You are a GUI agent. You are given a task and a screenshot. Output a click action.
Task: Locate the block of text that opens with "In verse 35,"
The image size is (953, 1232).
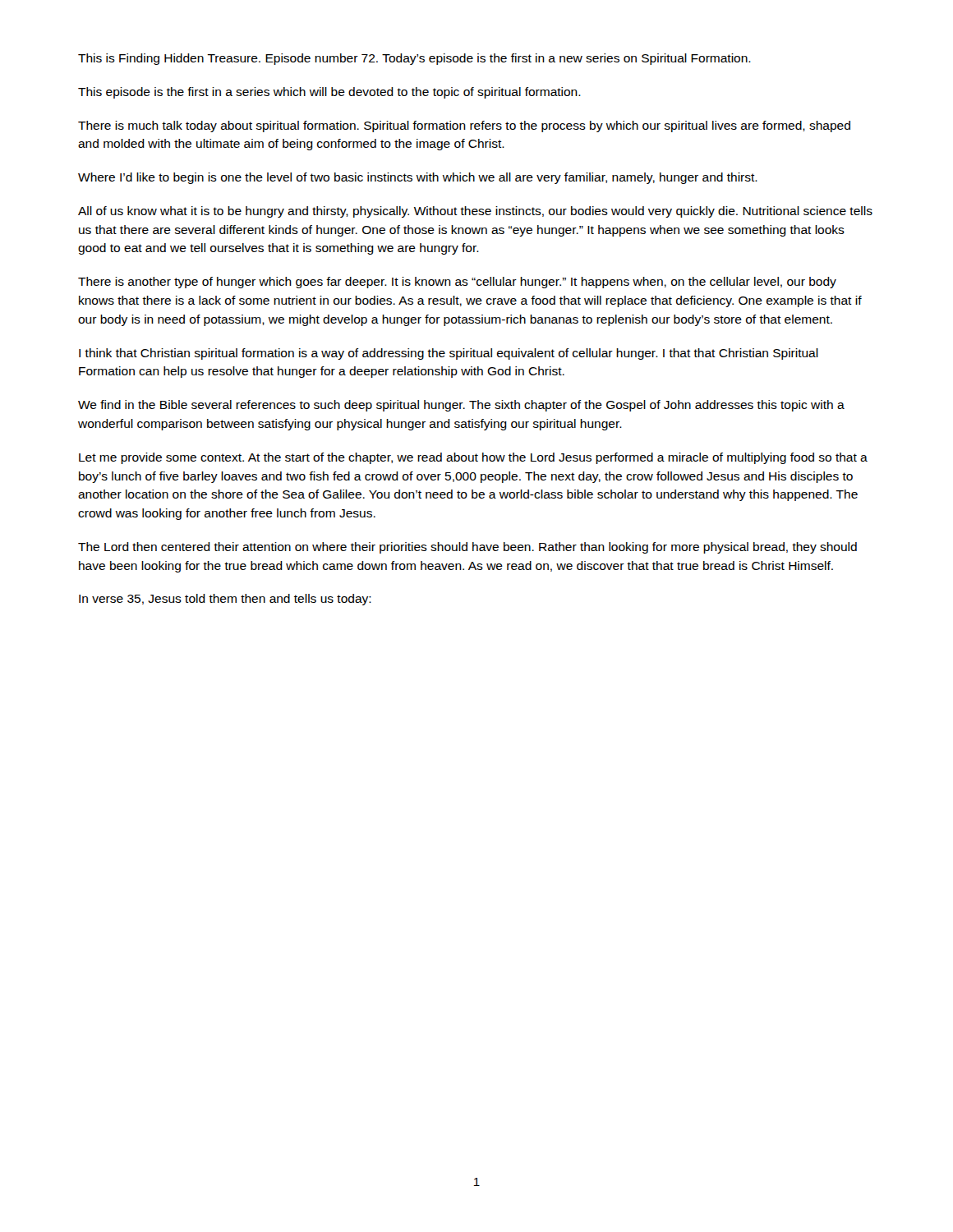click(x=225, y=599)
